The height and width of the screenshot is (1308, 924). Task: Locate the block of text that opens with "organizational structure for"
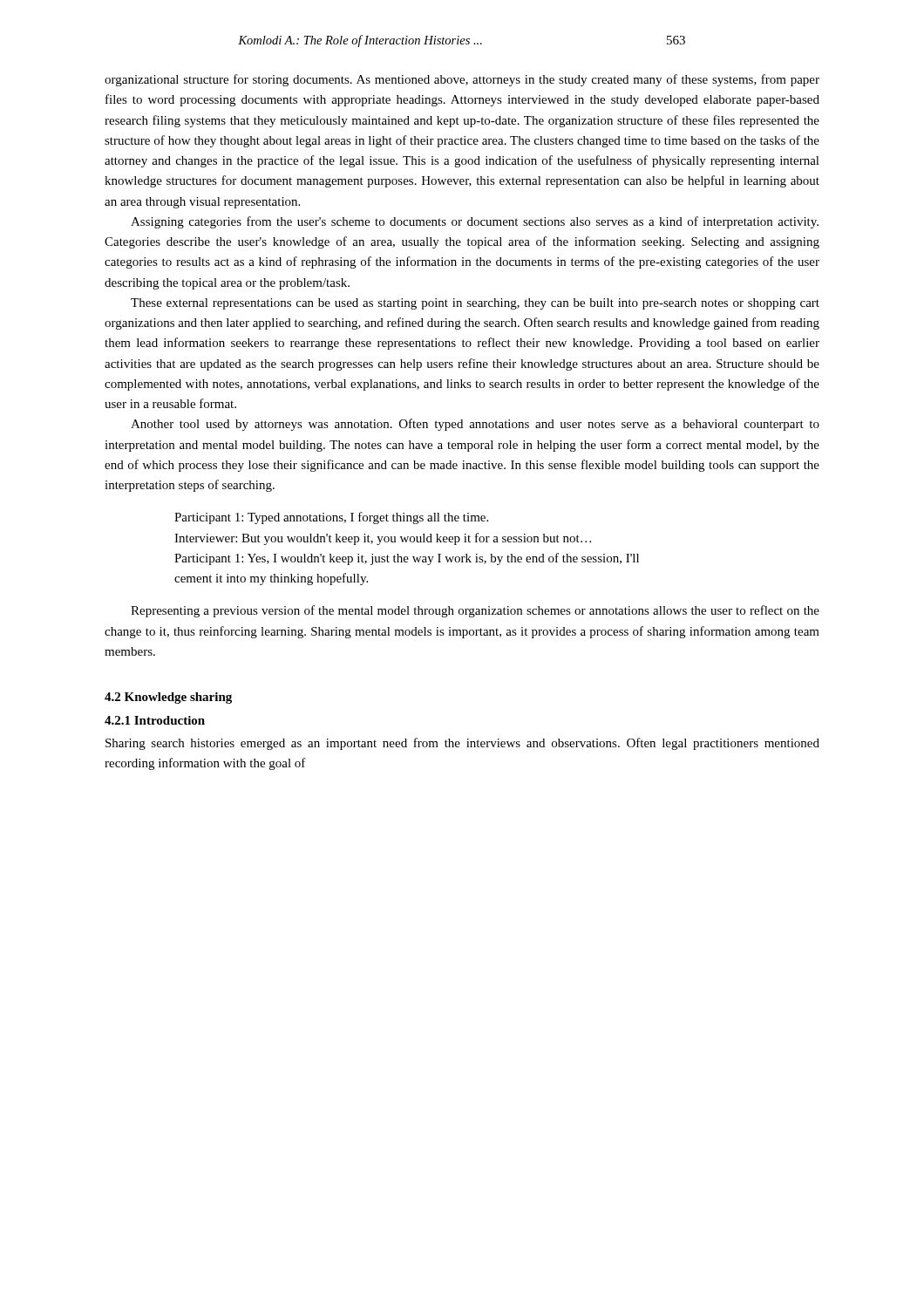pyautogui.click(x=462, y=141)
